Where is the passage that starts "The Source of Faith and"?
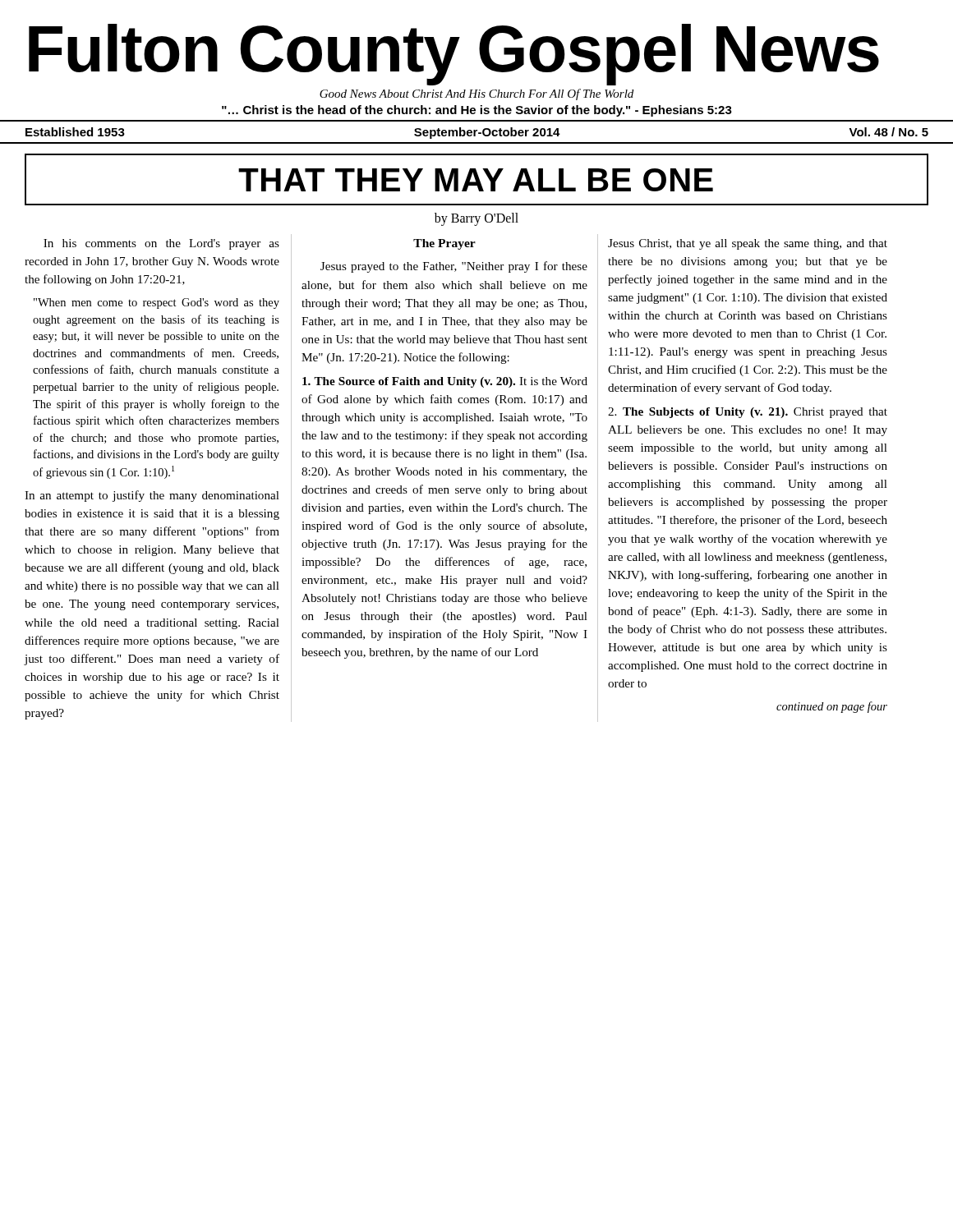 click(444, 517)
